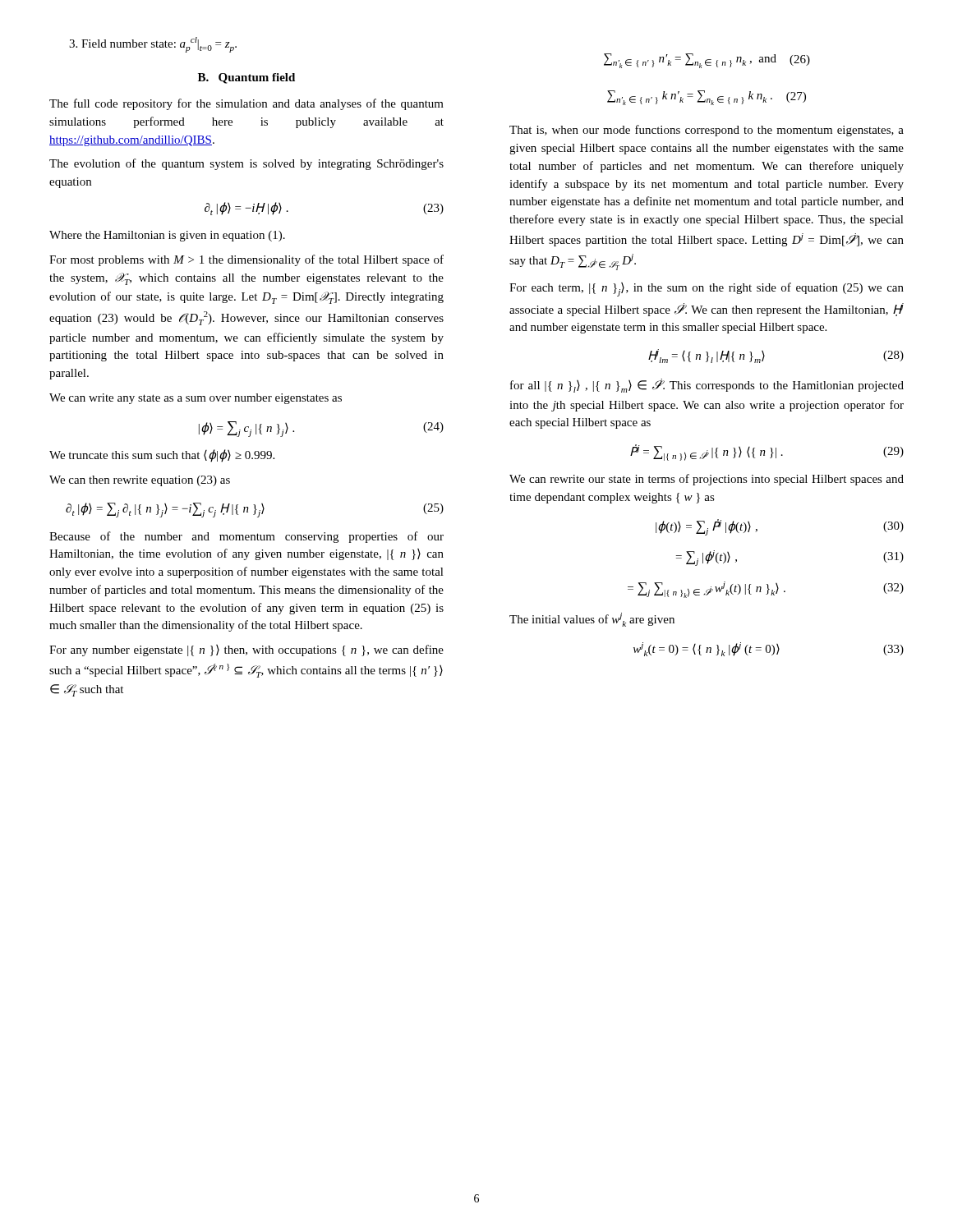This screenshot has width=953, height=1232.
Task: Locate the text block that says "We truncate this sum such that"
Action: click(246, 468)
